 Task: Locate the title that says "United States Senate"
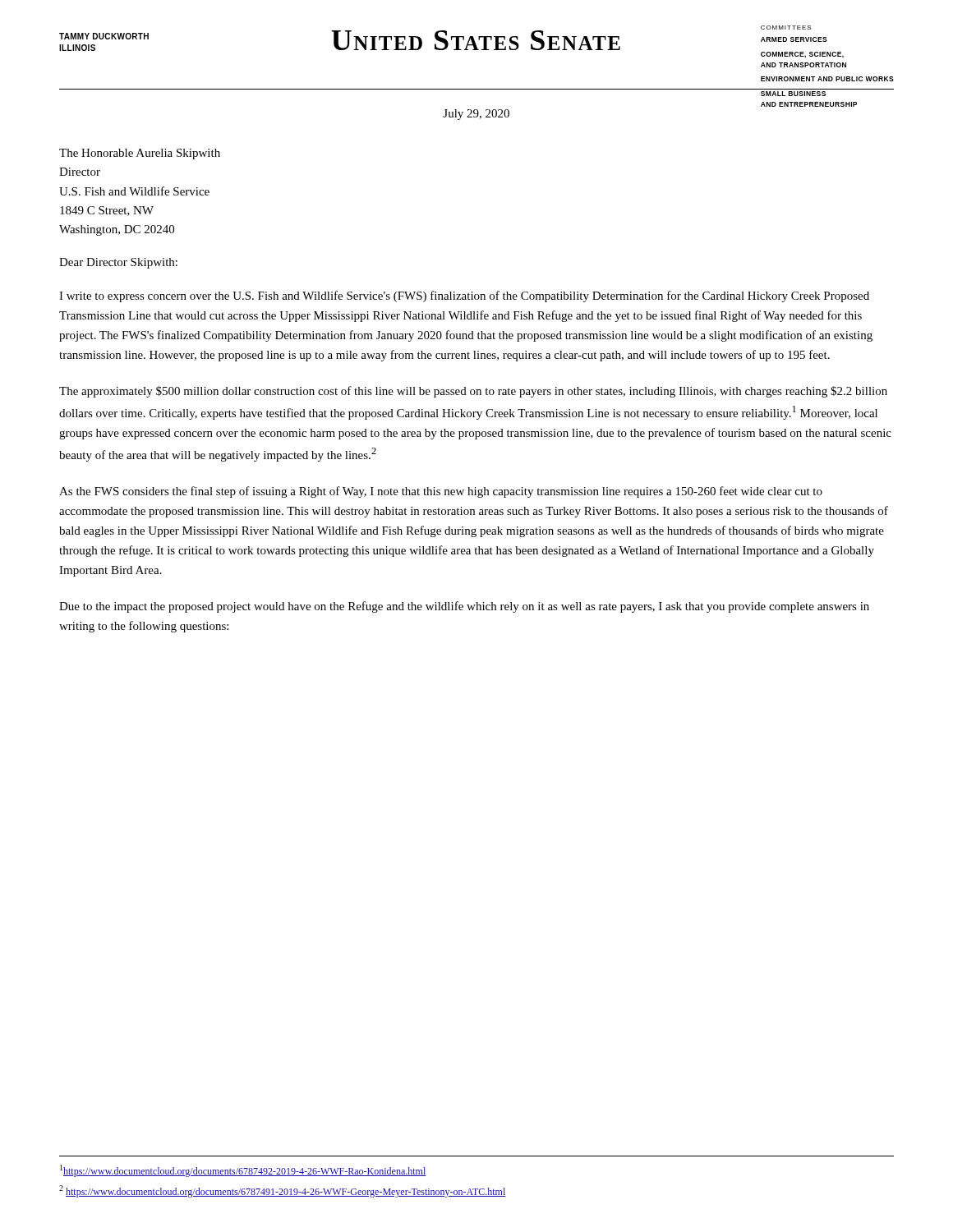(476, 40)
